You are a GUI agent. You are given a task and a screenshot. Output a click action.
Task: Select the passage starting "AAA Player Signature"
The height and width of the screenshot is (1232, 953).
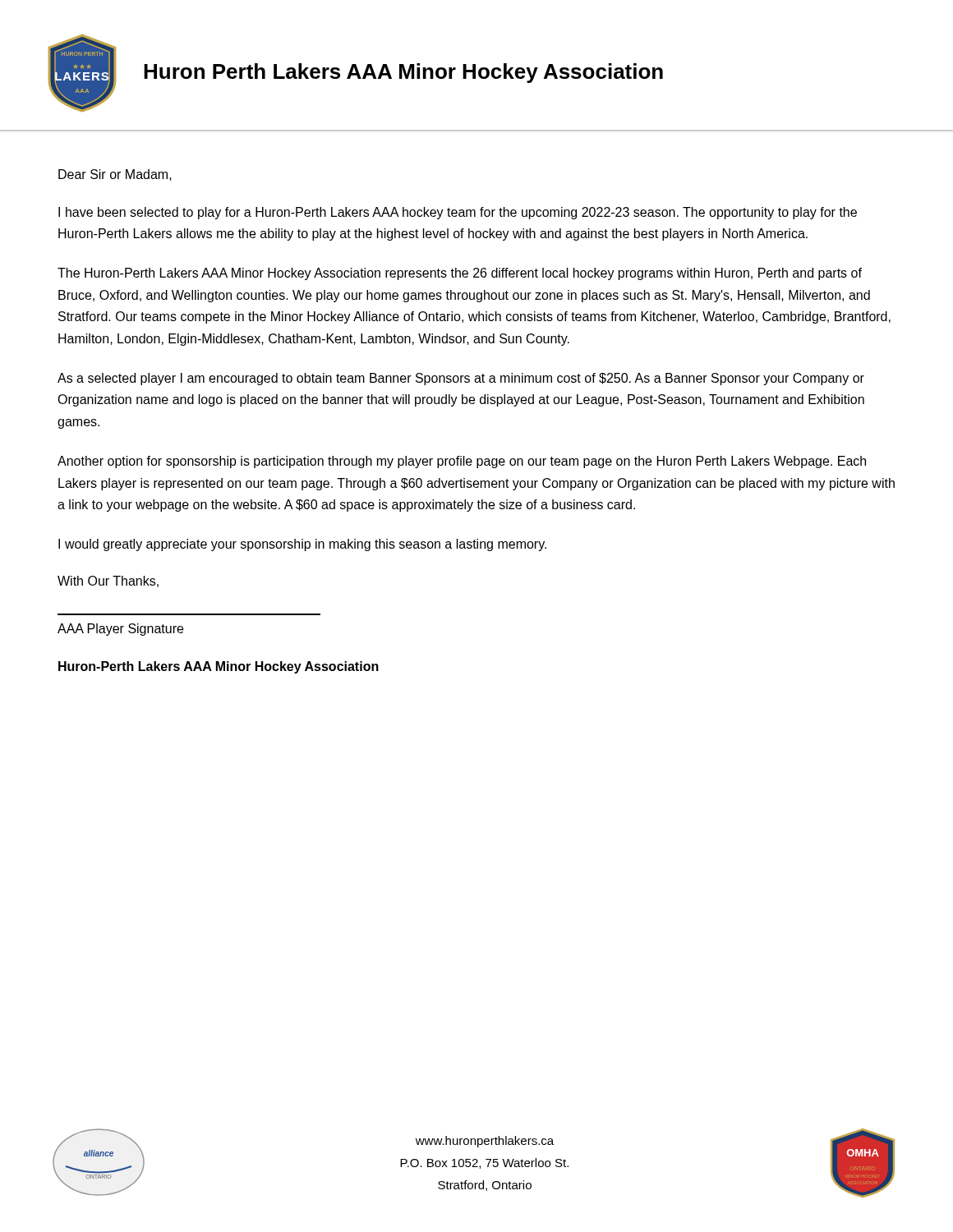coord(121,628)
